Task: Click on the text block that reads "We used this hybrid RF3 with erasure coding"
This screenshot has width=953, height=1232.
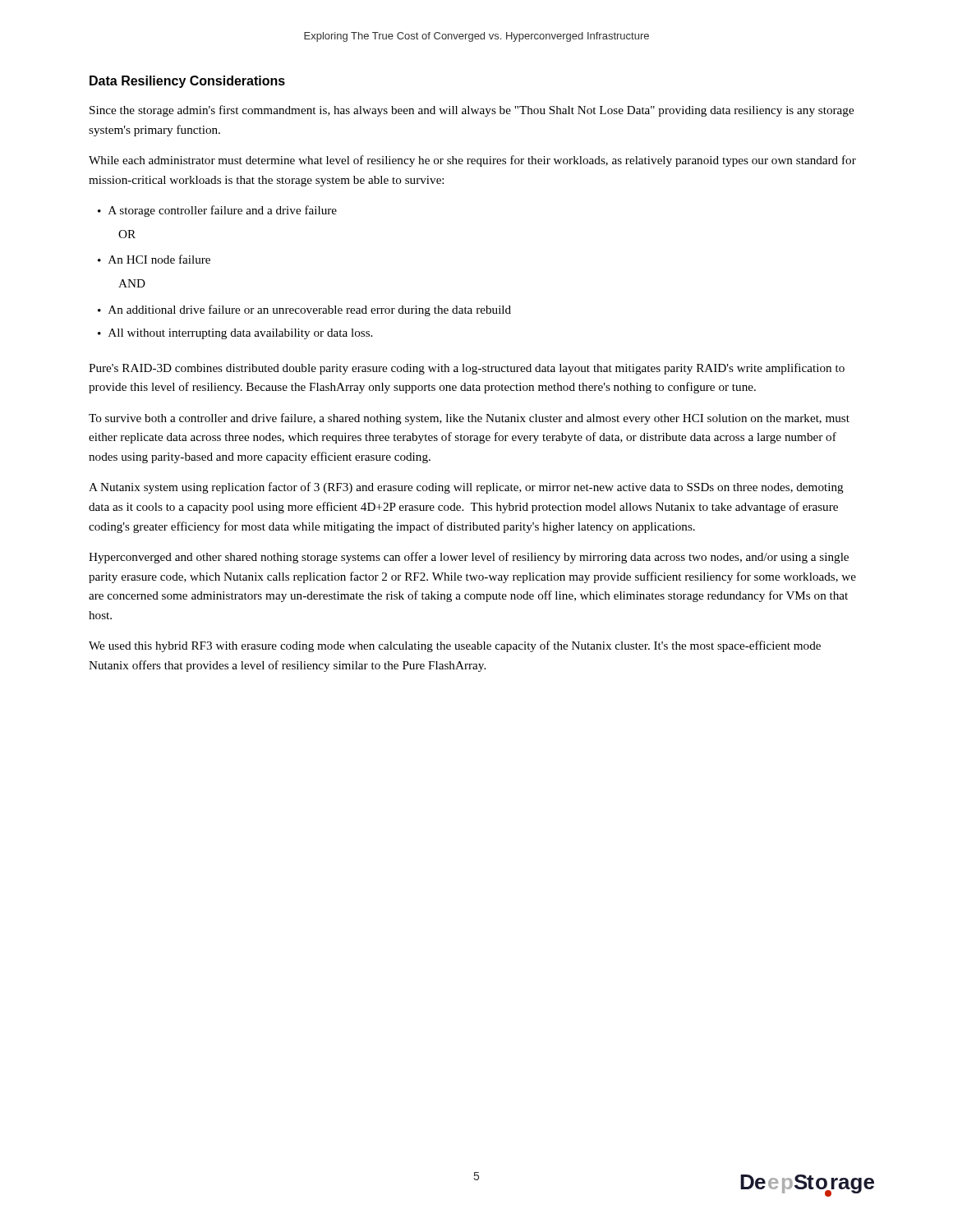Action: point(455,655)
